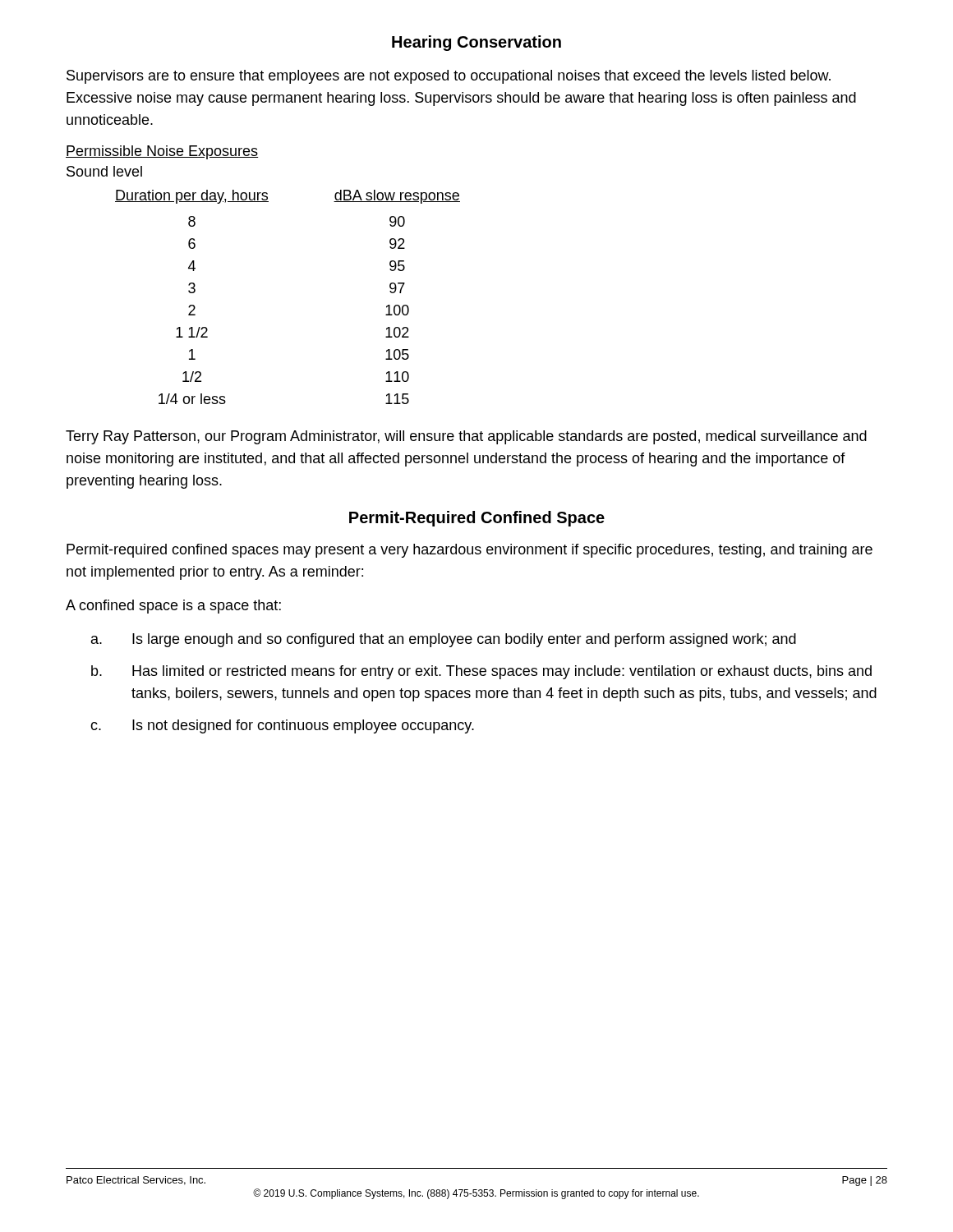Select the element starting "Permit-required confined spaces"
953x1232 pixels.
point(469,561)
